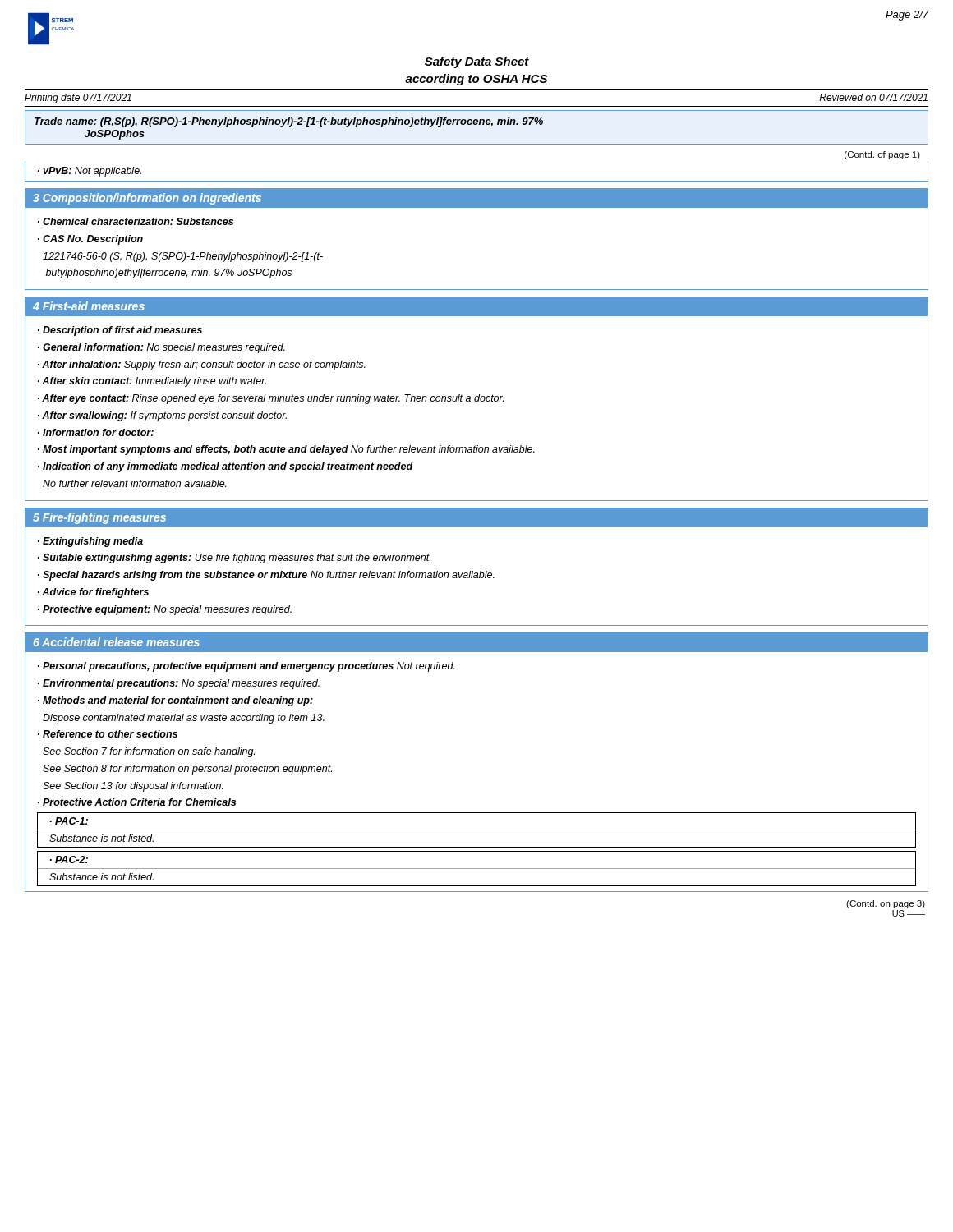
Task: Find the block starting "· PAC-2: Substance is not listed."
Action: point(476,869)
